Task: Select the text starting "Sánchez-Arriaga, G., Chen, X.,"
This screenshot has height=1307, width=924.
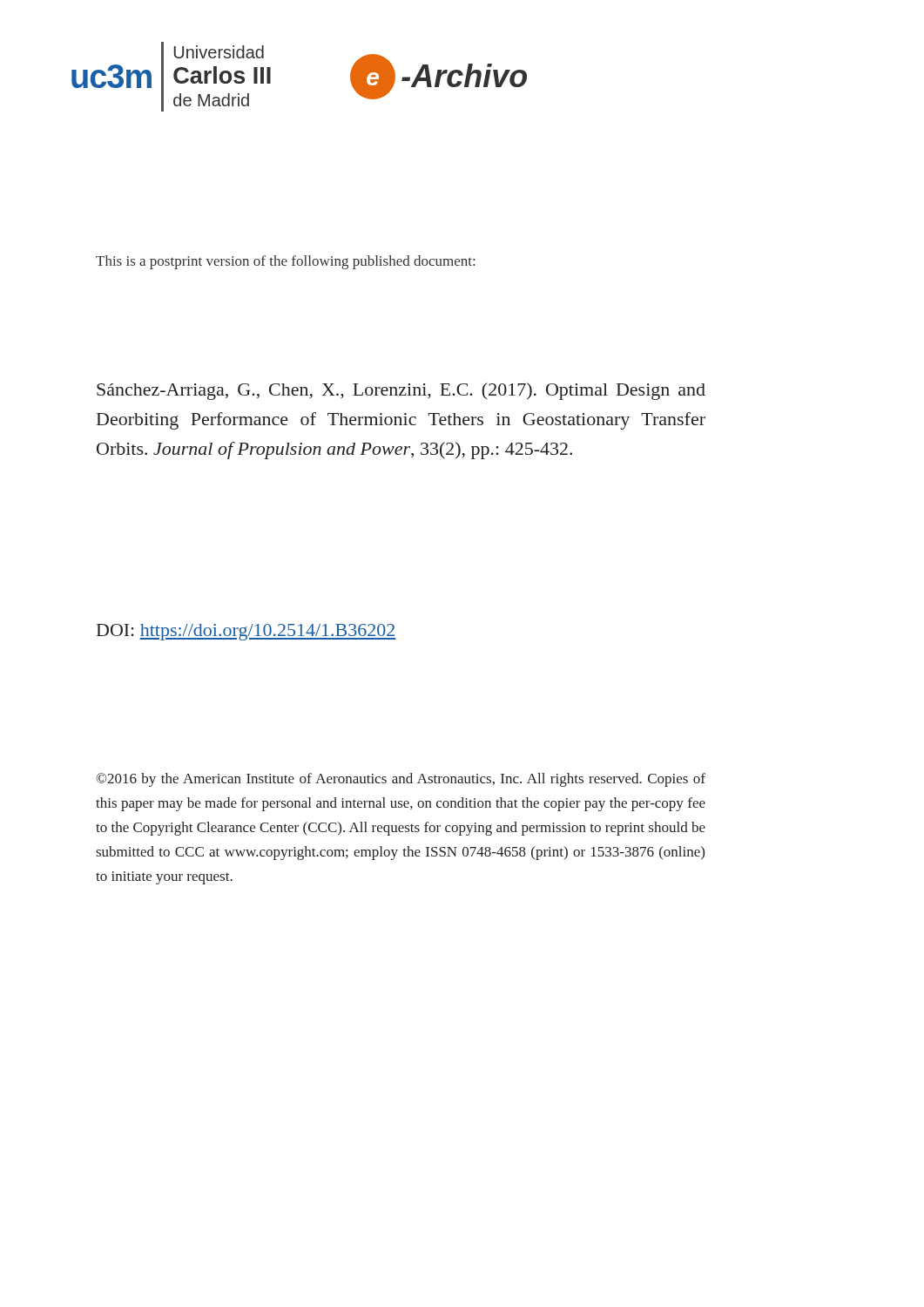Action: (401, 419)
